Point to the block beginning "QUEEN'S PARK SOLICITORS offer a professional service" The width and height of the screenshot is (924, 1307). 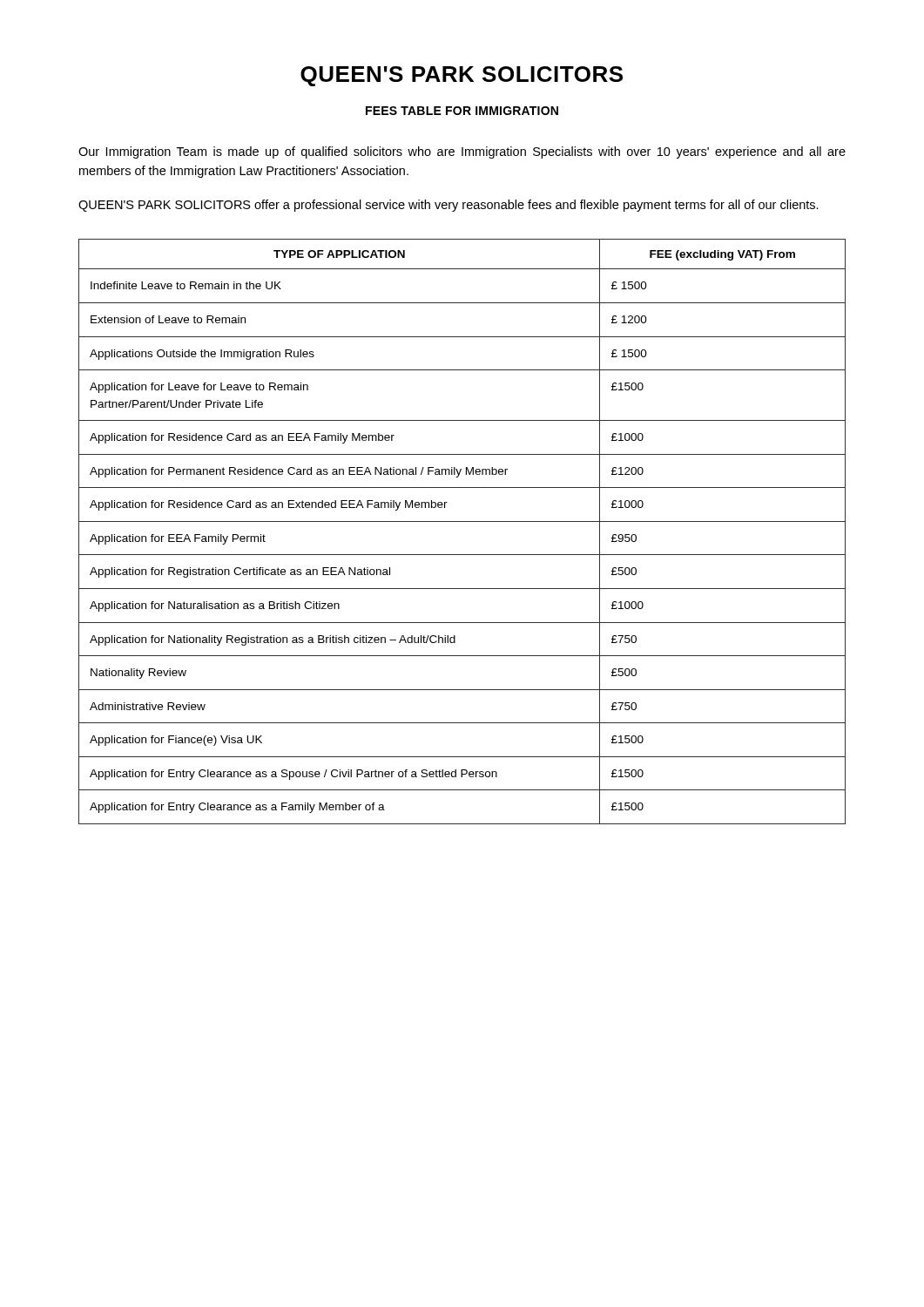[449, 205]
